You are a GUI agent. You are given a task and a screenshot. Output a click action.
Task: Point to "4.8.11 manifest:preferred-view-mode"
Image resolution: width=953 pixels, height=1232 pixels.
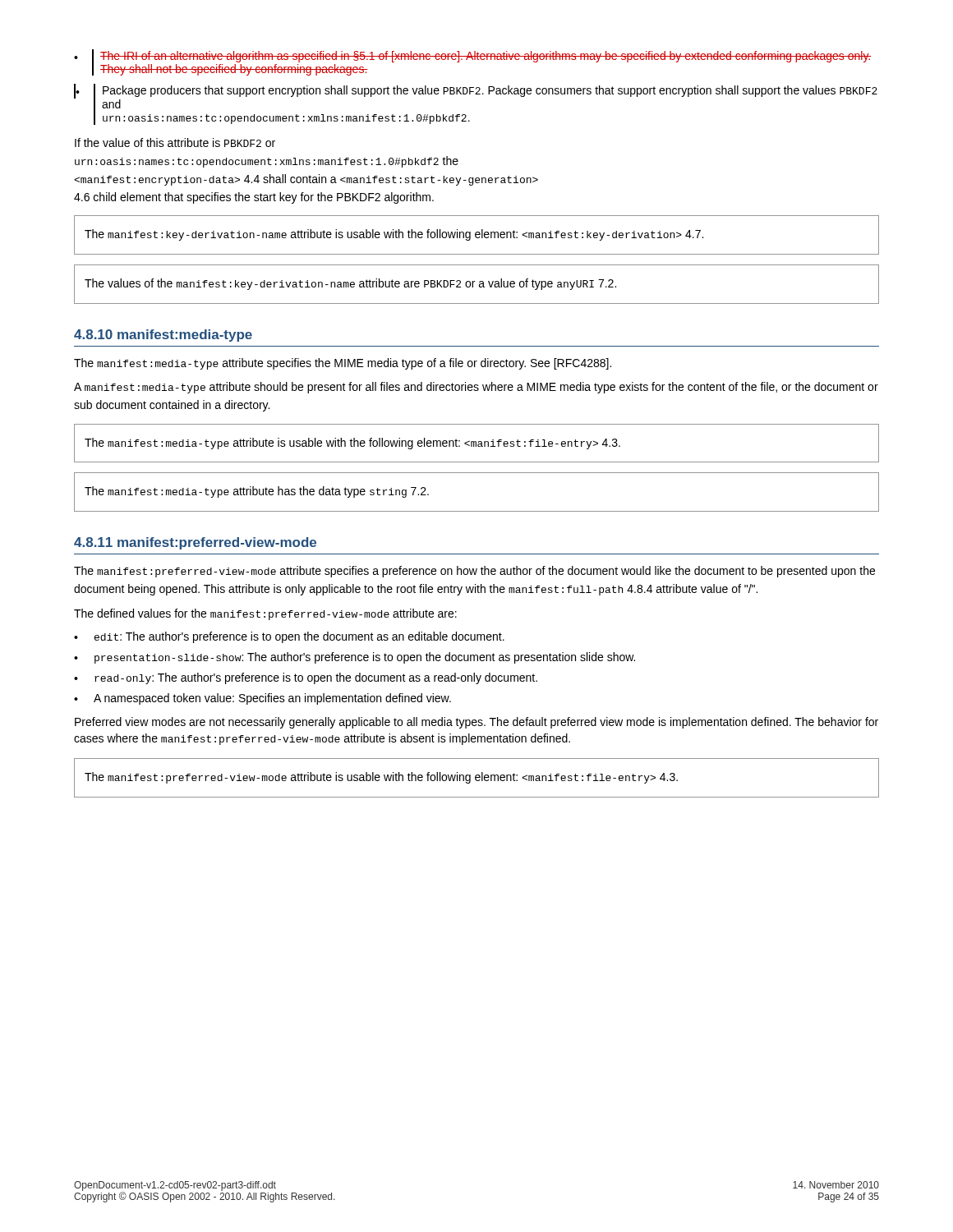click(195, 543)
